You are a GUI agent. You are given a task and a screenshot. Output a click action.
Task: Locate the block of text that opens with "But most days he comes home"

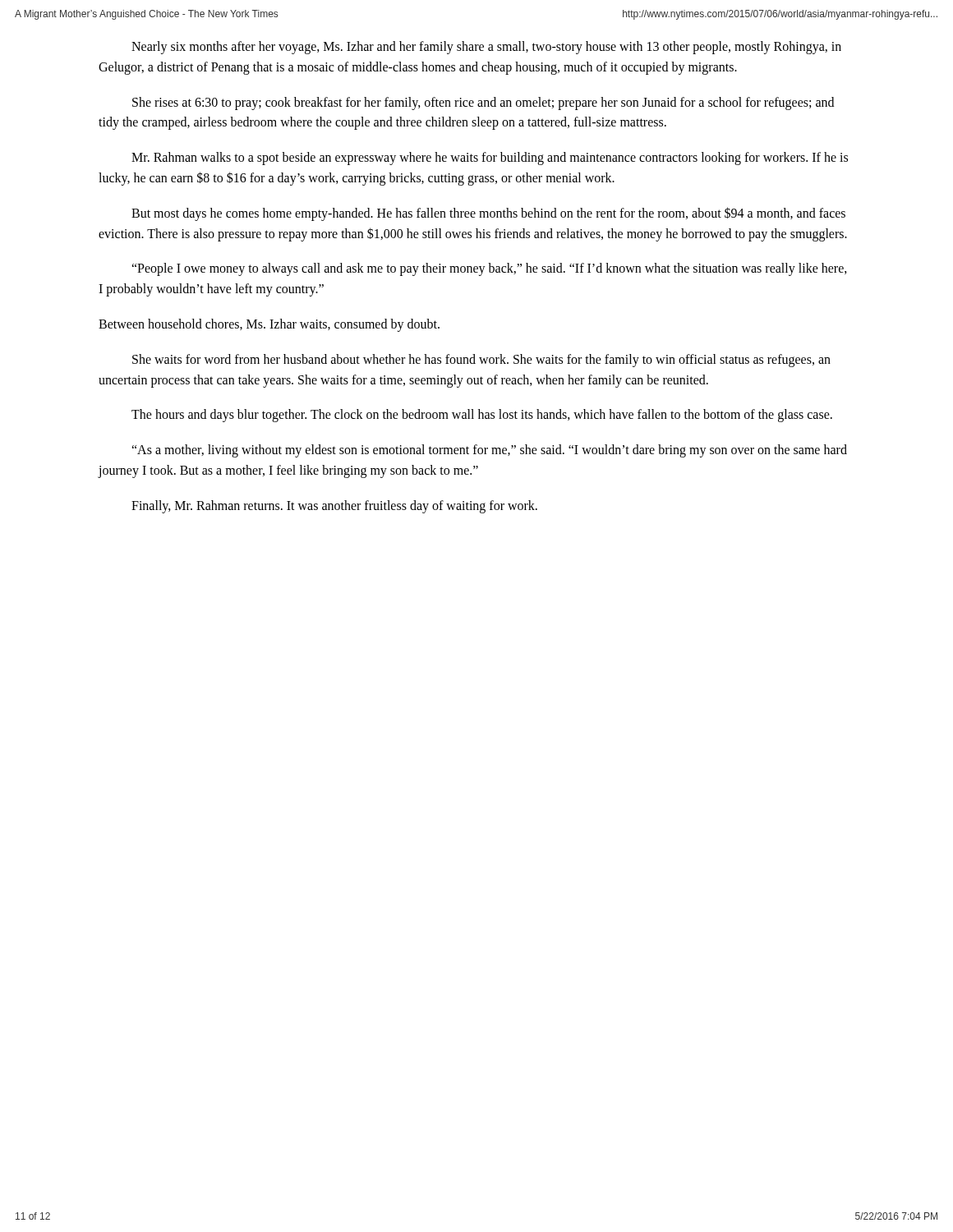(473, 223)
